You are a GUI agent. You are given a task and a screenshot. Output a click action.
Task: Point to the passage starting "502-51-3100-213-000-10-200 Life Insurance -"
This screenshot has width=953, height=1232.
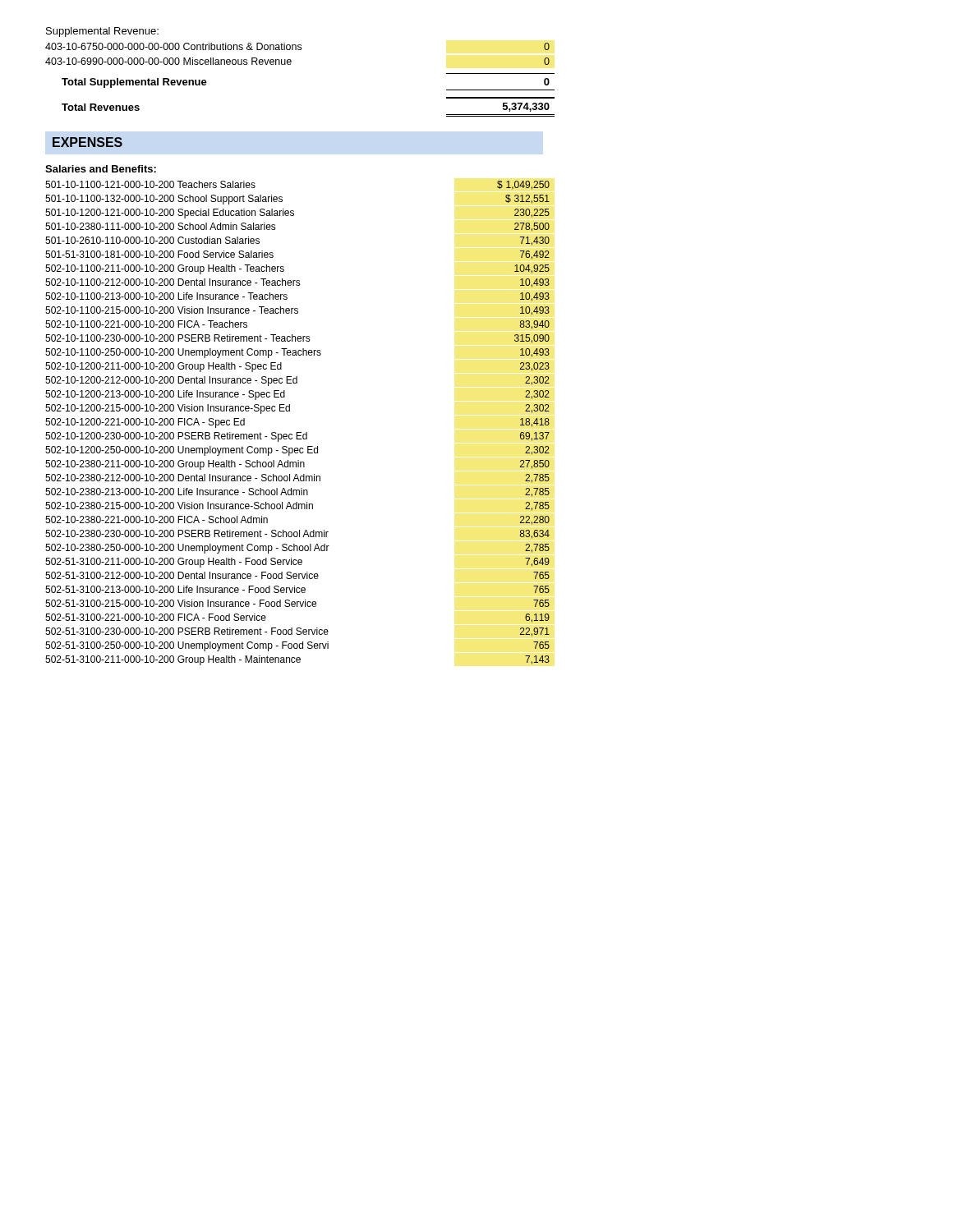click(x=300, y=590)
